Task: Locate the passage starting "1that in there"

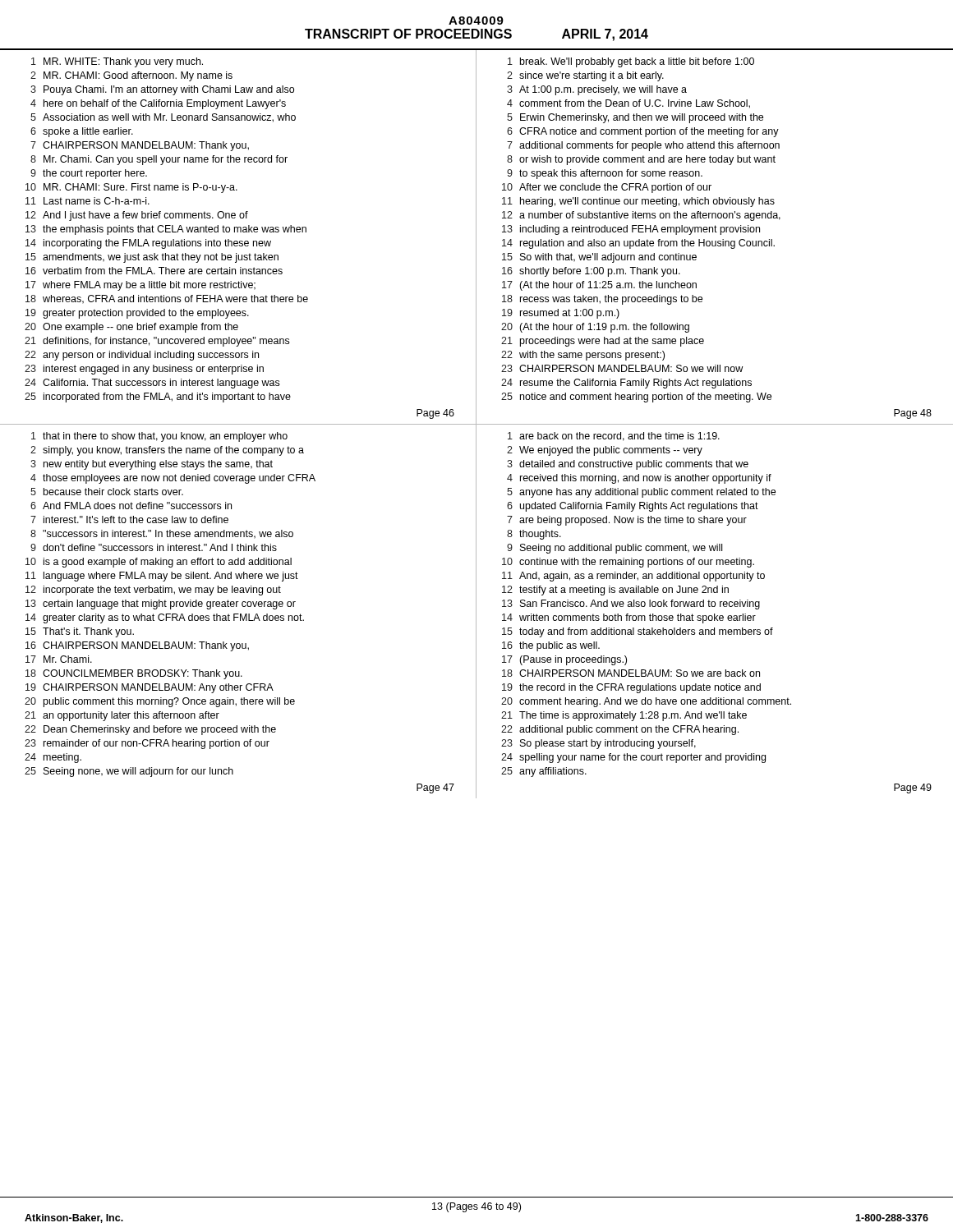Action: (x=238, y=612)
